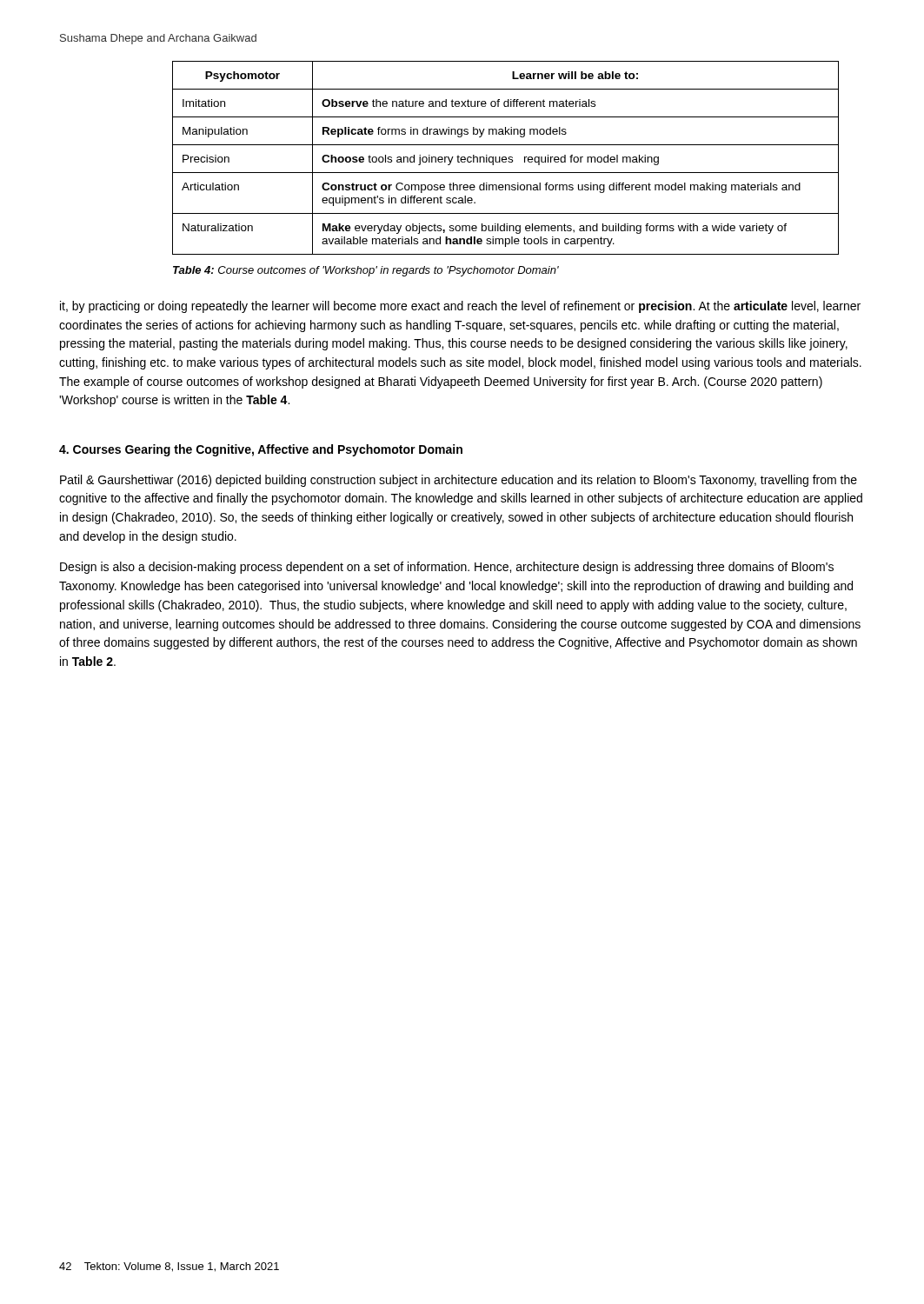Click on the text block with the text "Design is also a decision-making process dependent on"
Image resolution: width=924 pixels, height=1304 pixels.
(x=460, y=614)
